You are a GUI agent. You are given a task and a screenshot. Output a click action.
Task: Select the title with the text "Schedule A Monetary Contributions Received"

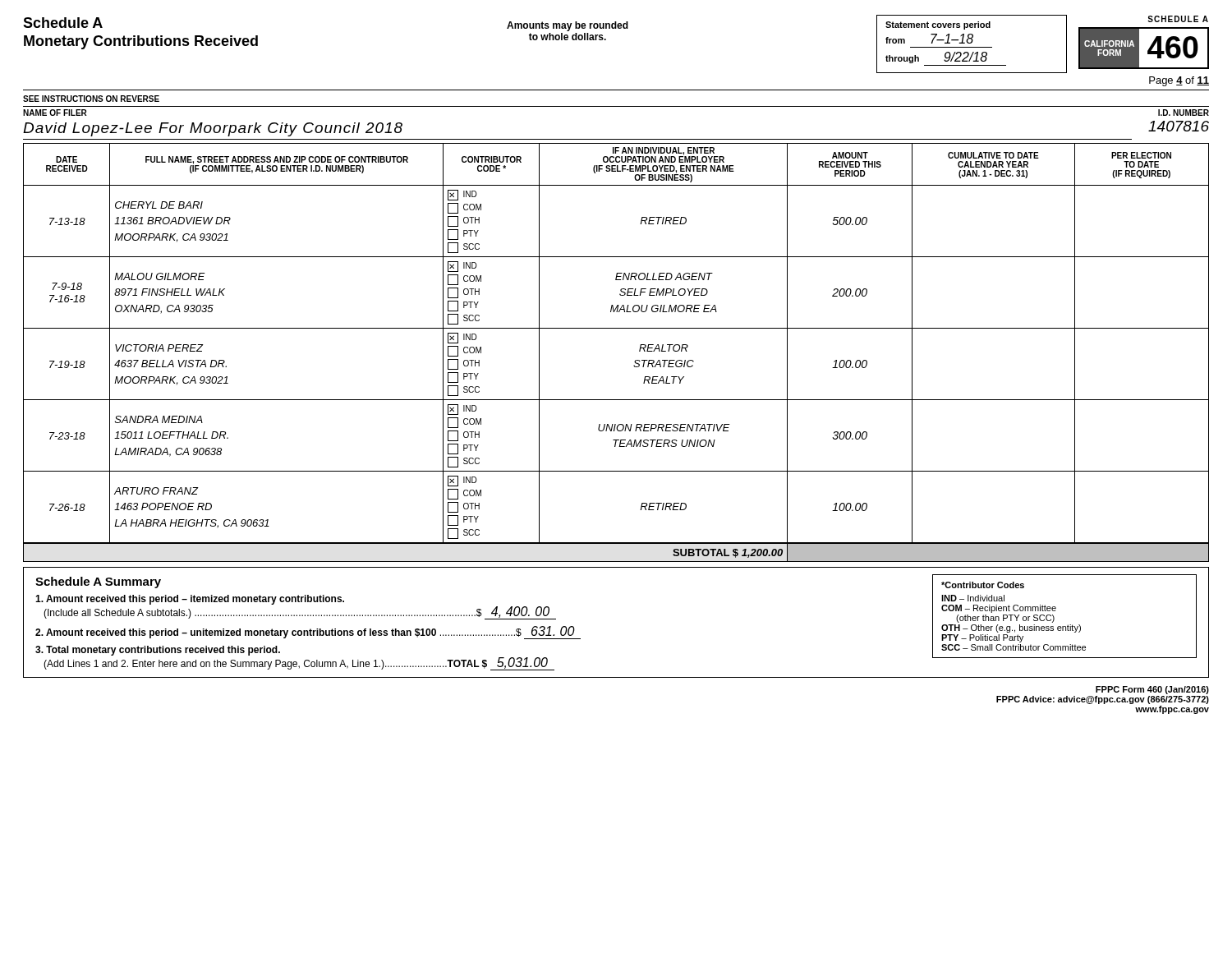[141, 32]
